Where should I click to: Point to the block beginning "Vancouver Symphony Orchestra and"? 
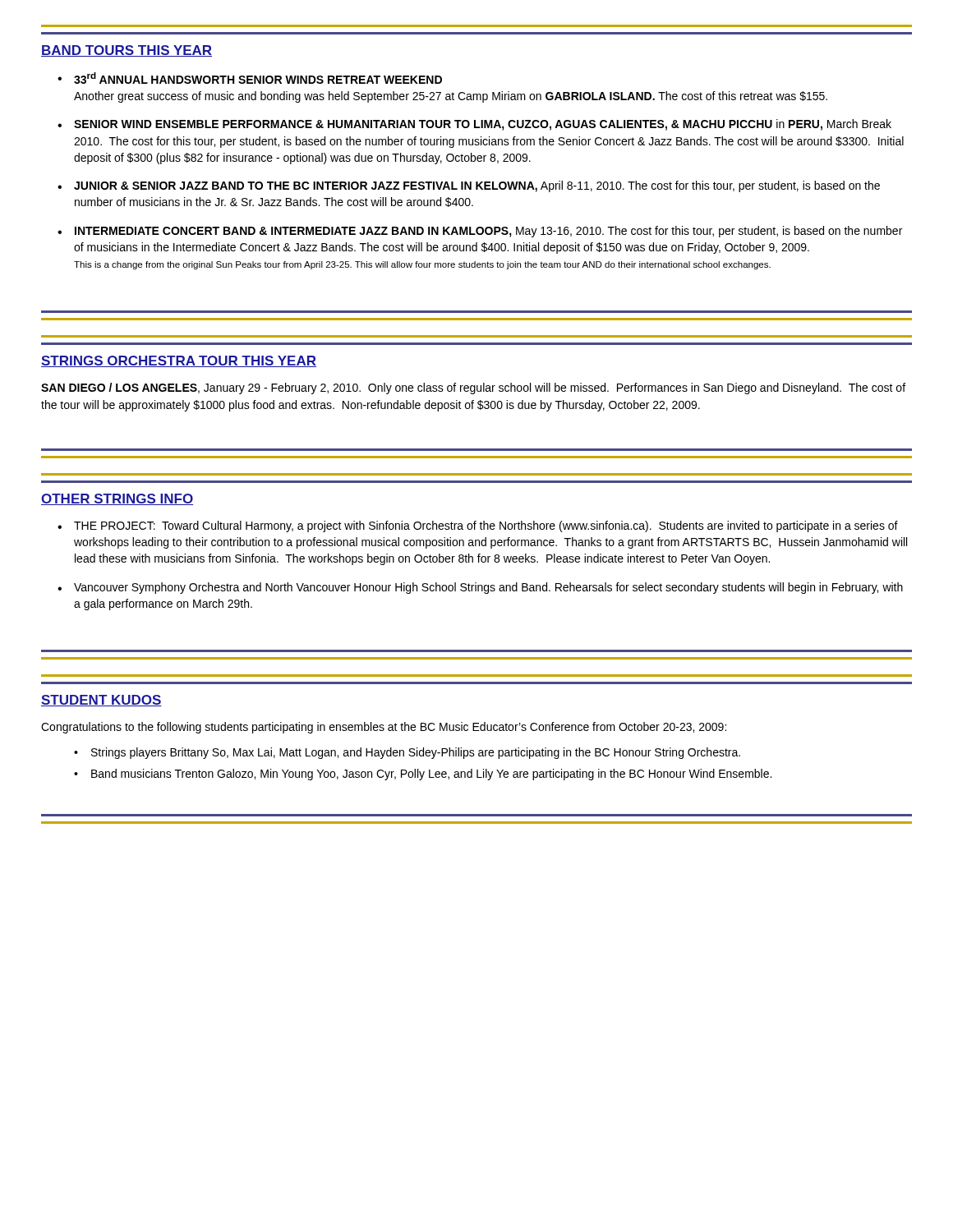pyautogui.click(x=489, y=595)
